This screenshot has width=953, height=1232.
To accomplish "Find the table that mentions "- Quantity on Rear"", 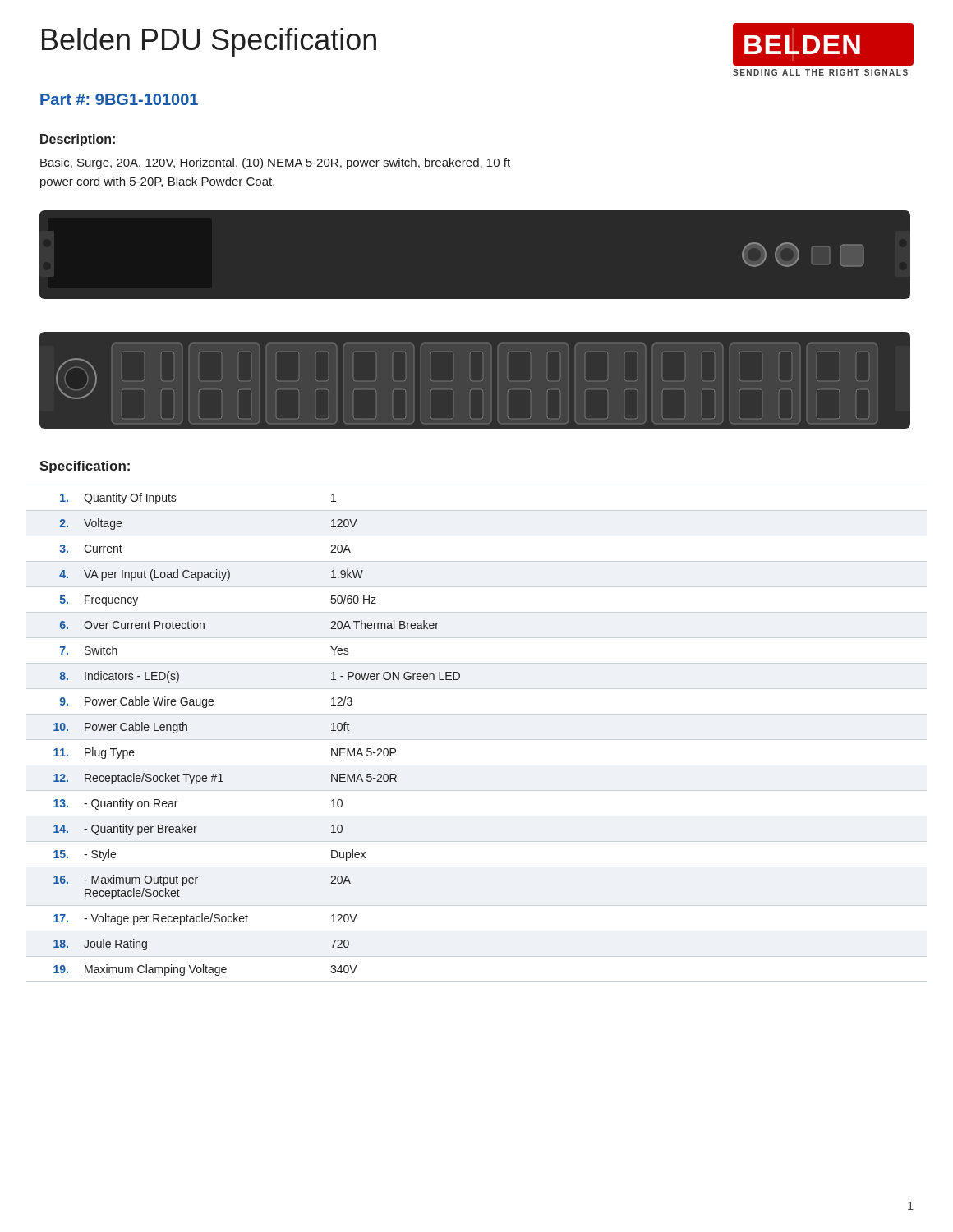I will pos(476,733).
